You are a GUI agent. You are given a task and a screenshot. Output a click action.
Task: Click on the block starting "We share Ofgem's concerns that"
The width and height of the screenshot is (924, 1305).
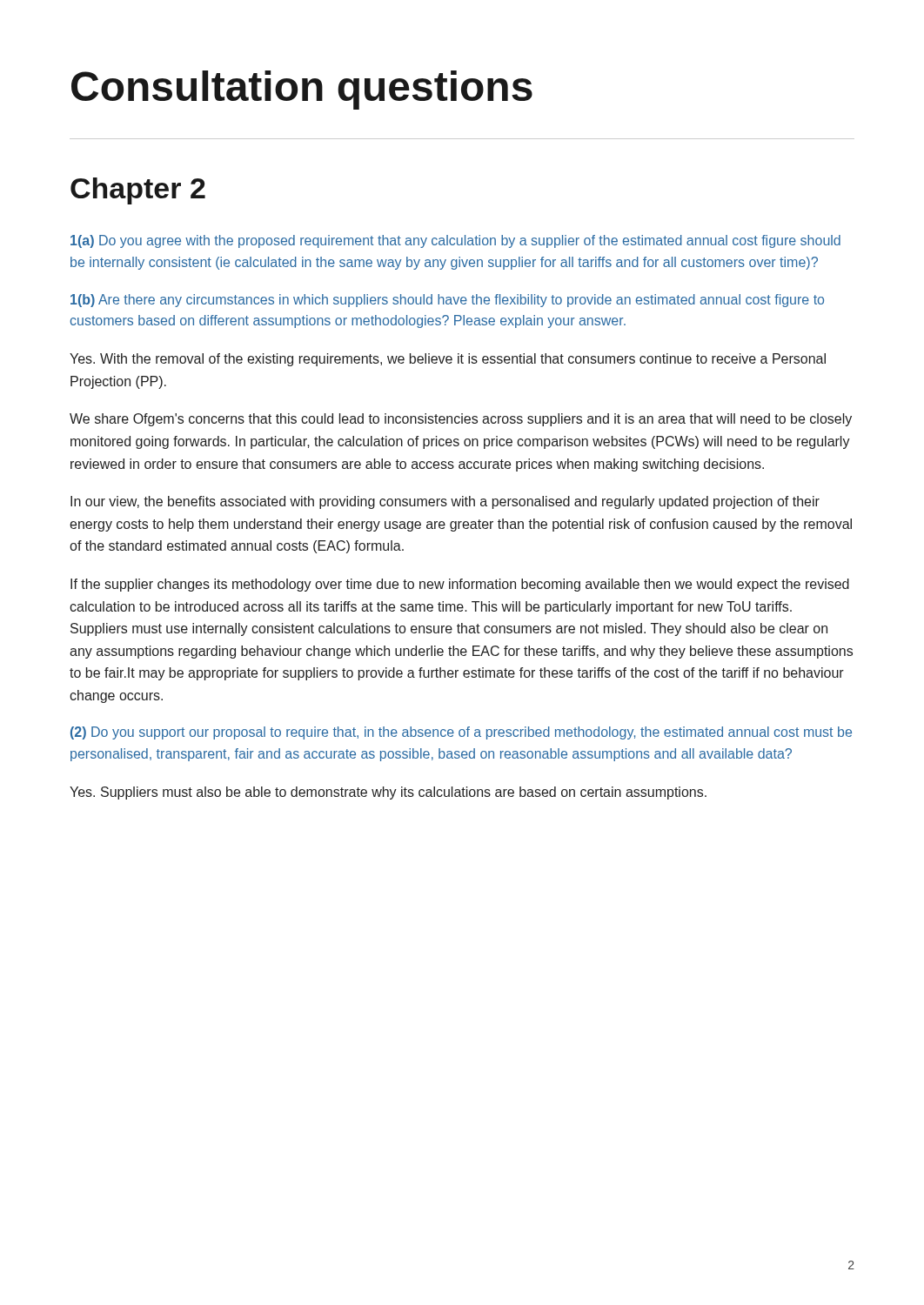[x=461, y=441]
